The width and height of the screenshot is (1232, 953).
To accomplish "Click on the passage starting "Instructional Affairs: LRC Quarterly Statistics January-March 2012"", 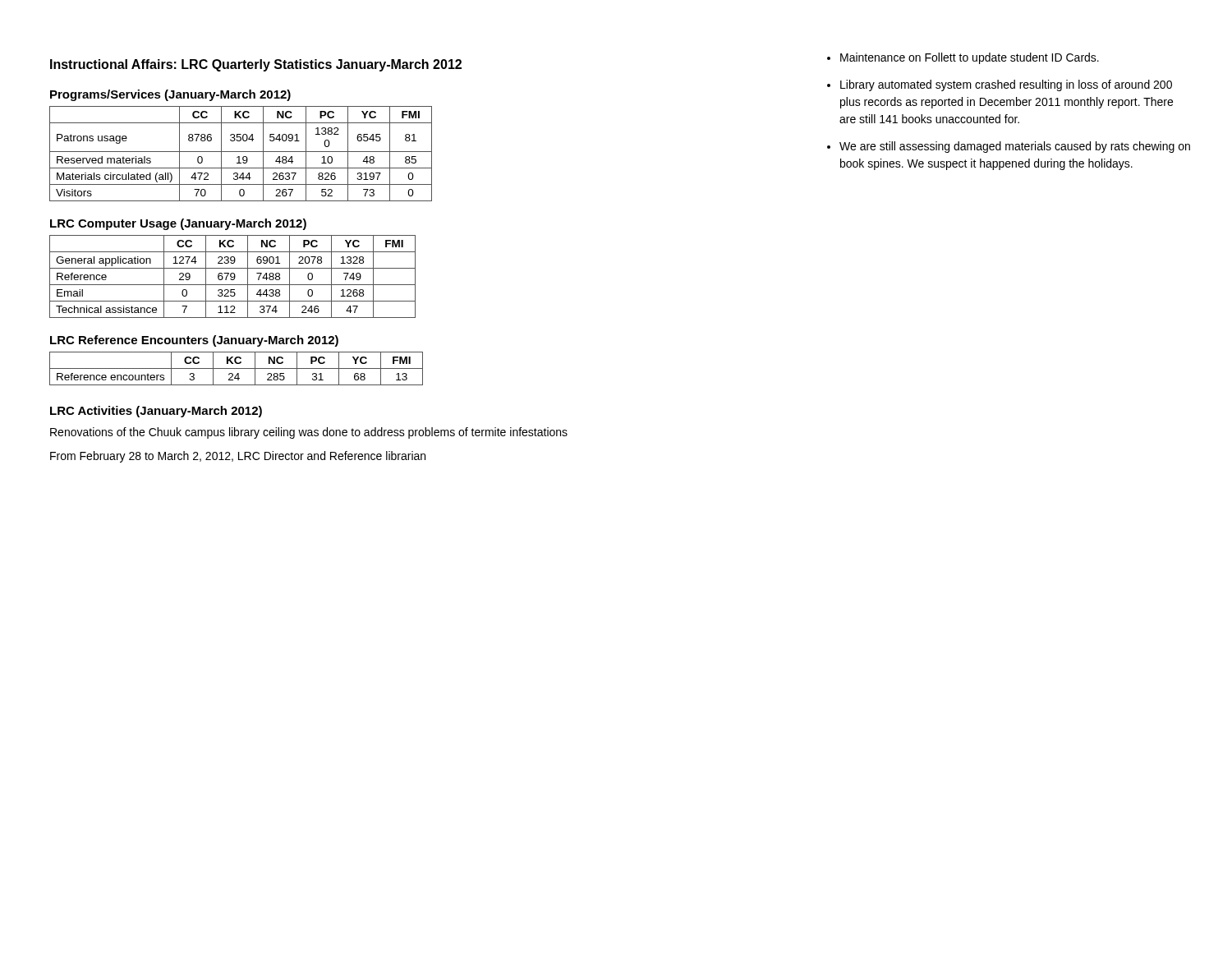I will (398, 65).
